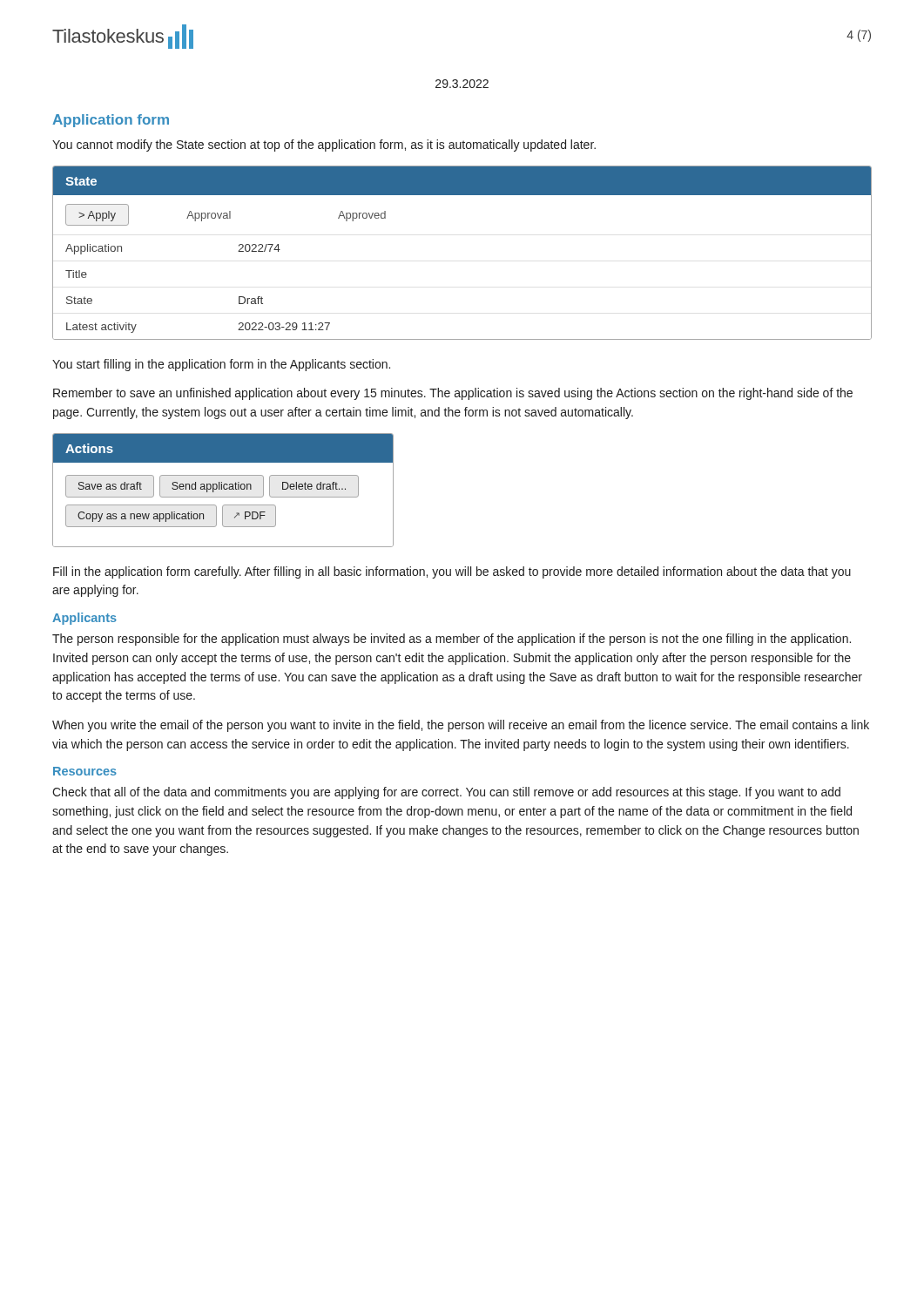The width and height of the screenshot is (924, 1307).
Task: Locate the passage starting "When you write the email of the"
Action: [462, 735]
